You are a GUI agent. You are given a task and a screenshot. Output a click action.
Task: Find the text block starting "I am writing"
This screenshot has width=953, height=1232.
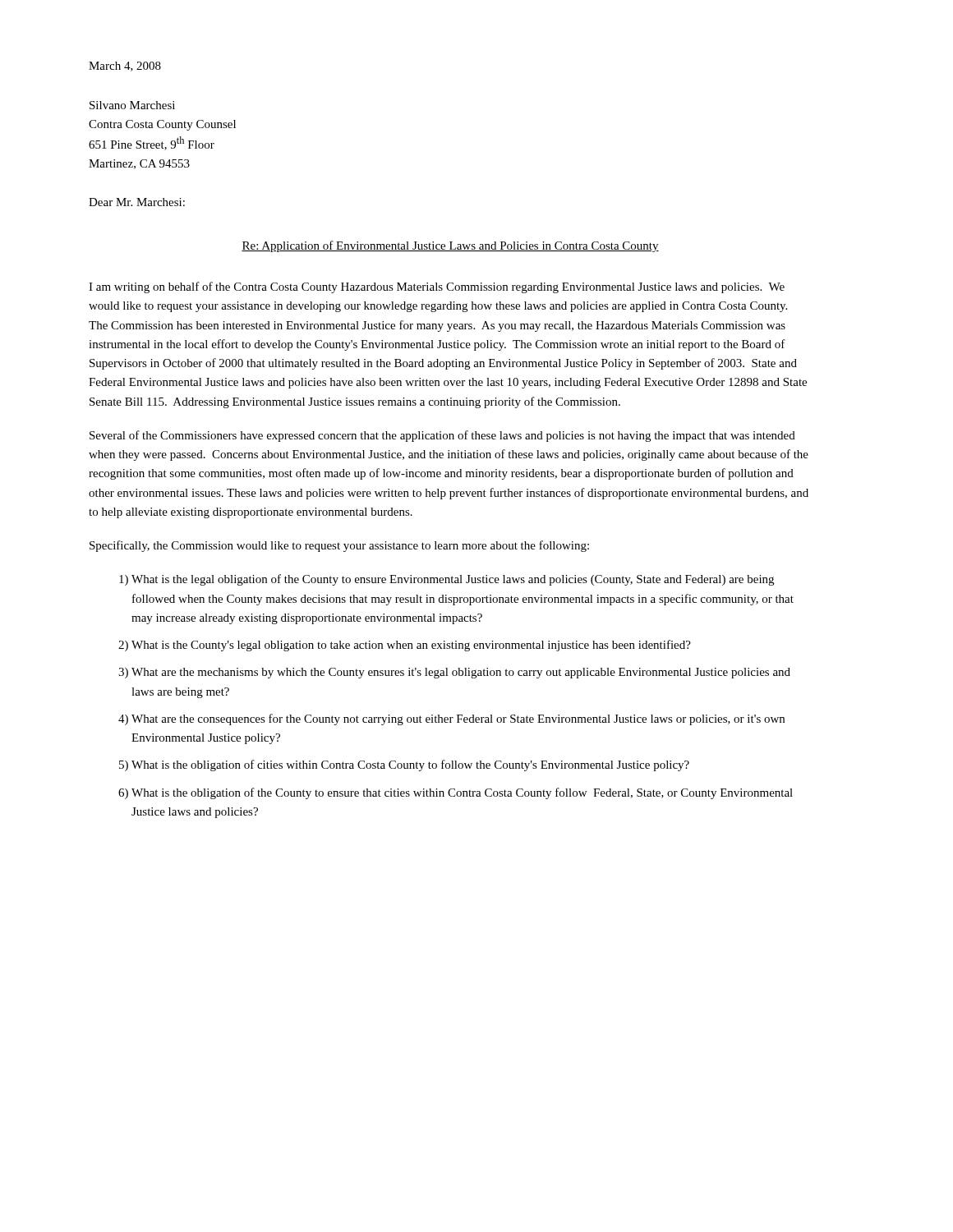coord(448,344)
